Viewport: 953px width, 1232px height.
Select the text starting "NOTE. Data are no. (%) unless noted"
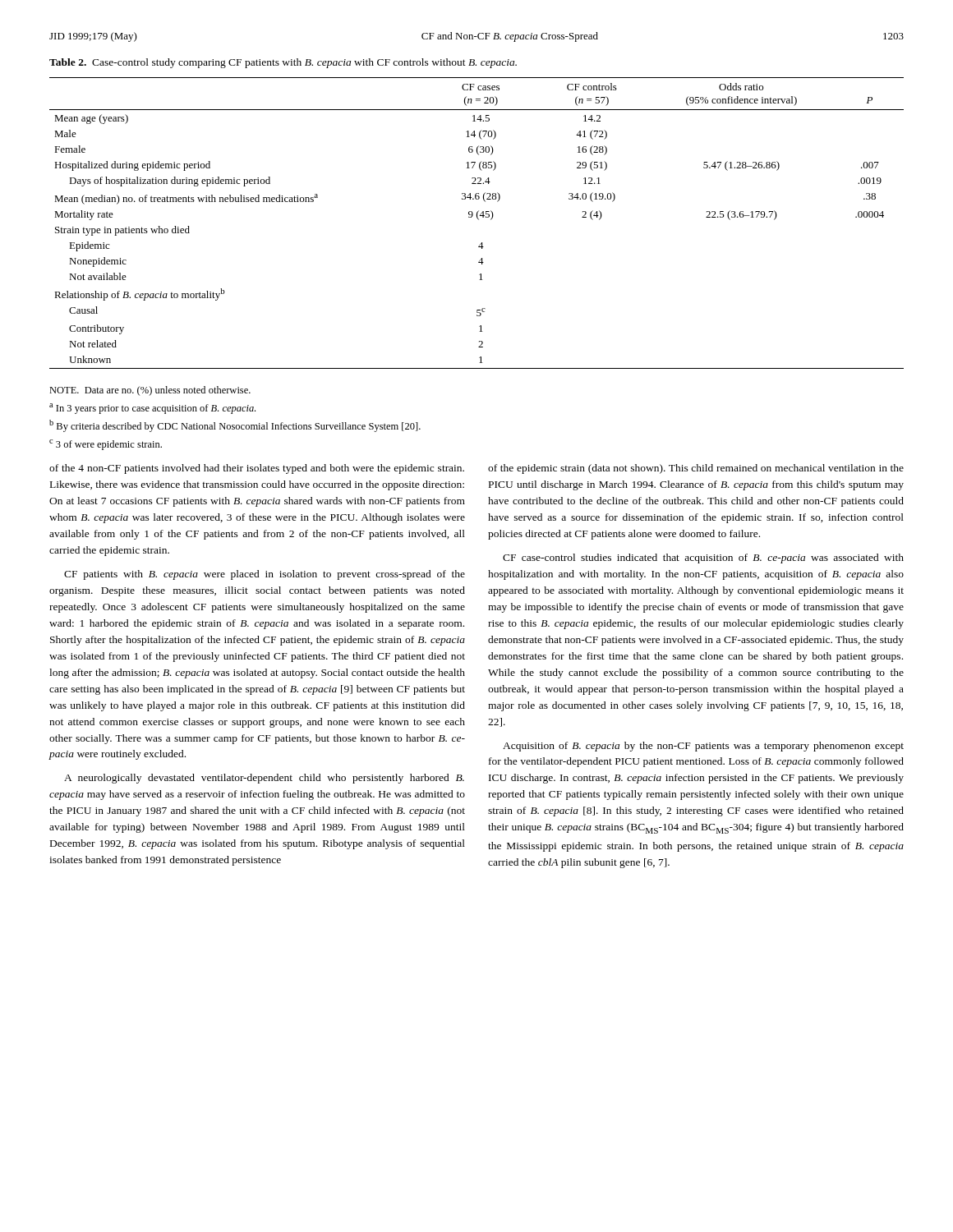pos(150,391)
